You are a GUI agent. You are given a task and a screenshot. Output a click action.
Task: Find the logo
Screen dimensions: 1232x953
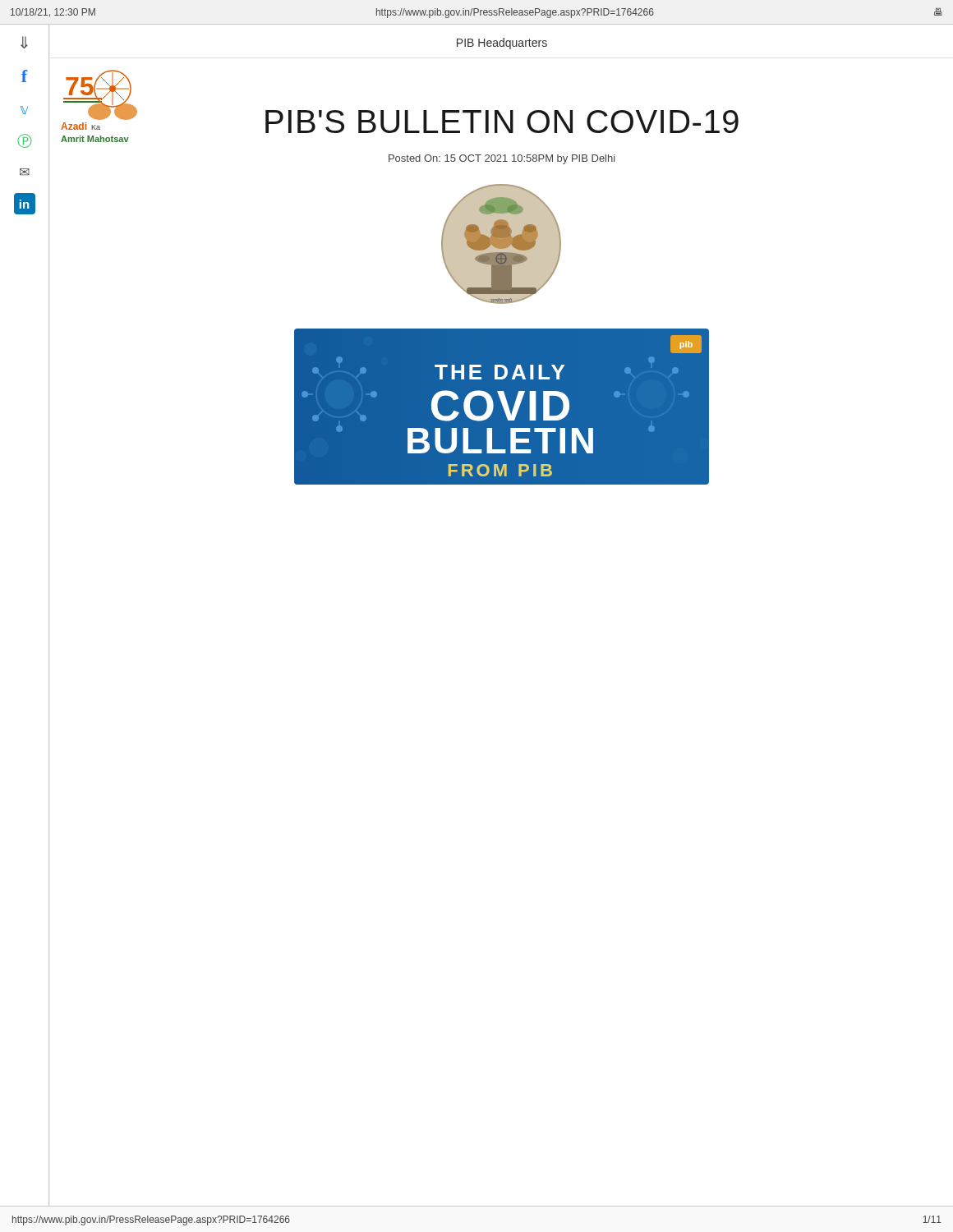click(110, 109)
